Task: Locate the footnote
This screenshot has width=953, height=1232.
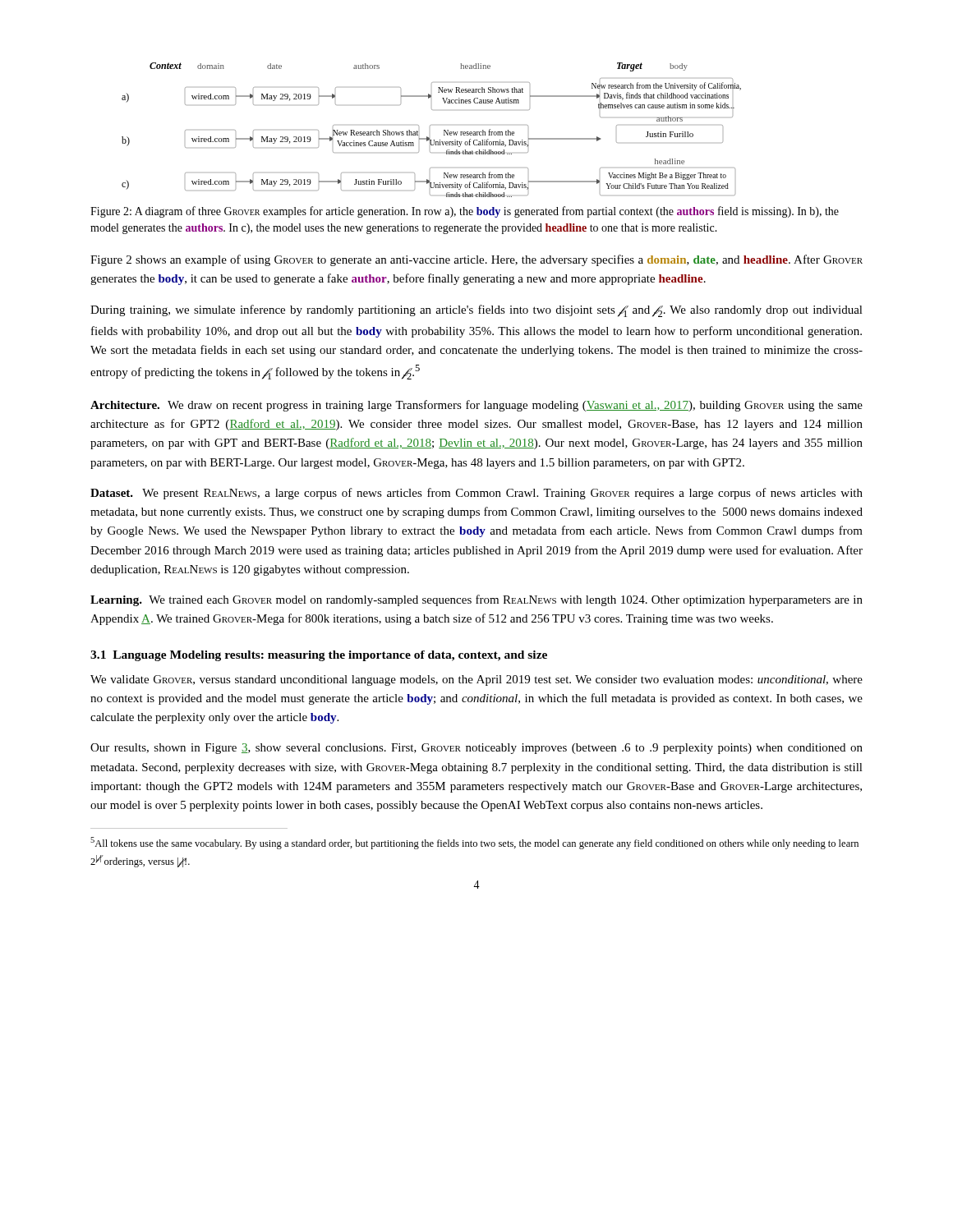Action: [x=475, y=851]
